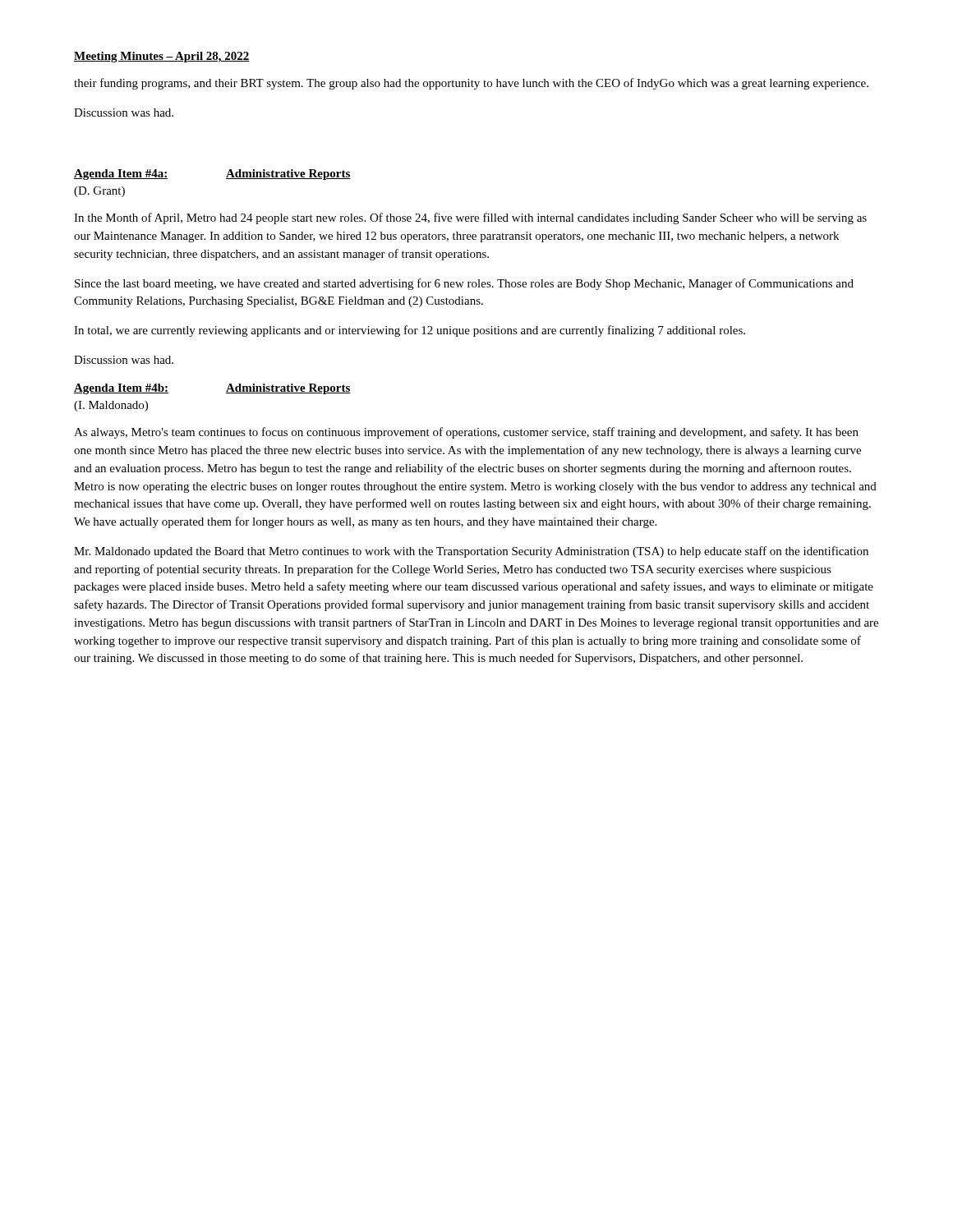Click the passage that begins "Mr. Maldonado updated the Board that"
953x1232 pixels.
476,605
